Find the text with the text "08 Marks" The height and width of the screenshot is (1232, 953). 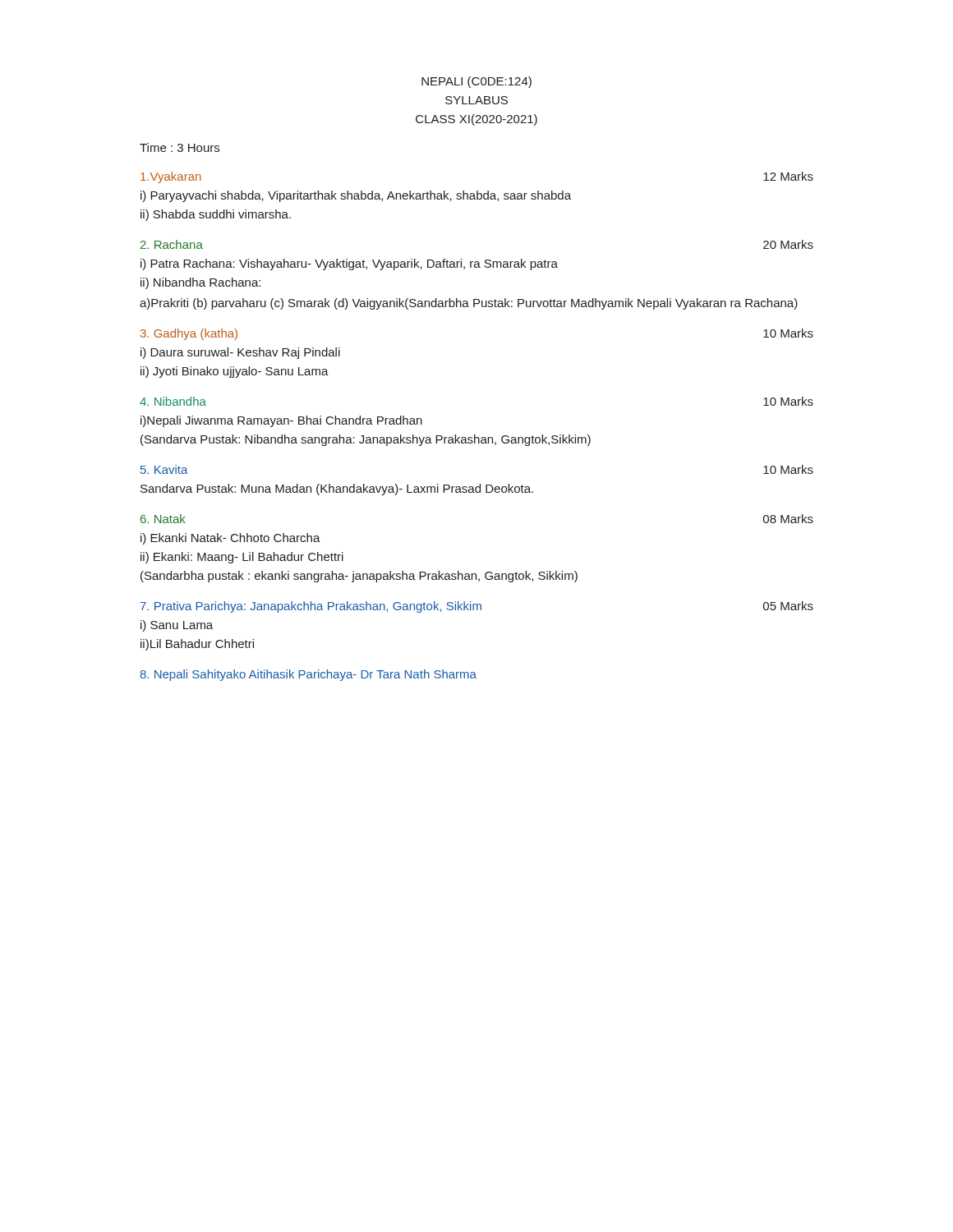pos(788,519)
